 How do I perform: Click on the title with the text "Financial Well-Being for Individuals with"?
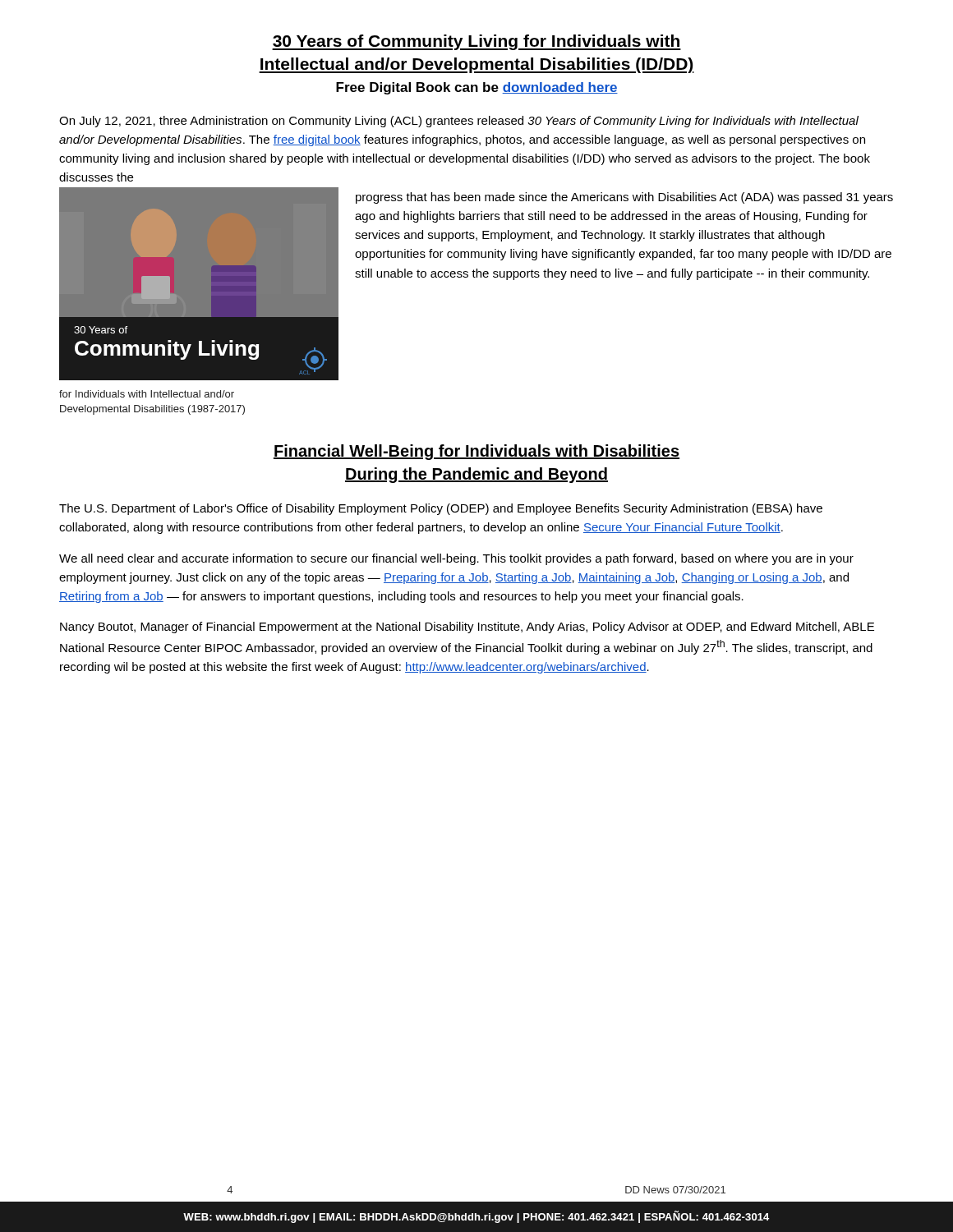pos(476,462)
